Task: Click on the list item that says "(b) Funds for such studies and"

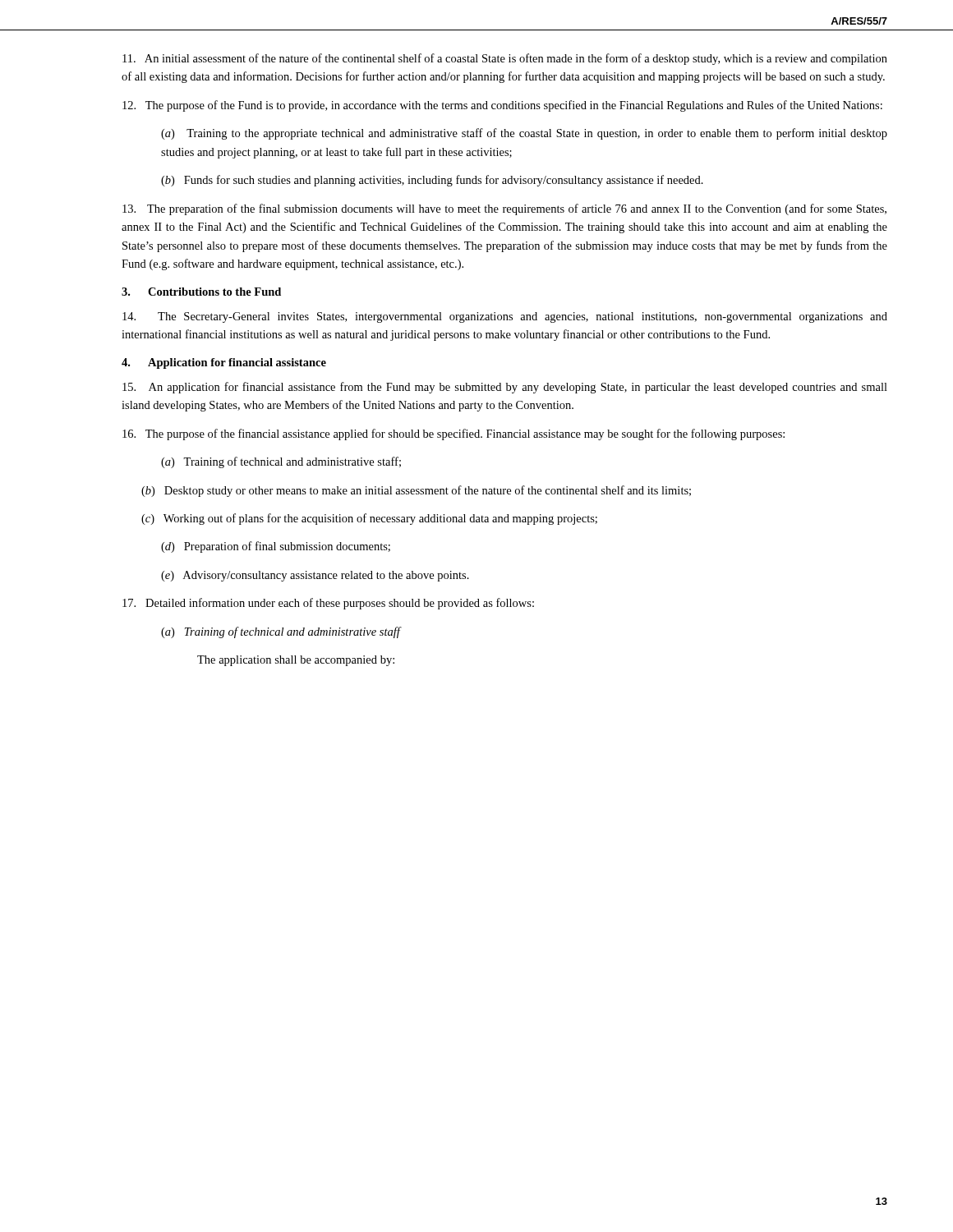Action: [432, 180]
